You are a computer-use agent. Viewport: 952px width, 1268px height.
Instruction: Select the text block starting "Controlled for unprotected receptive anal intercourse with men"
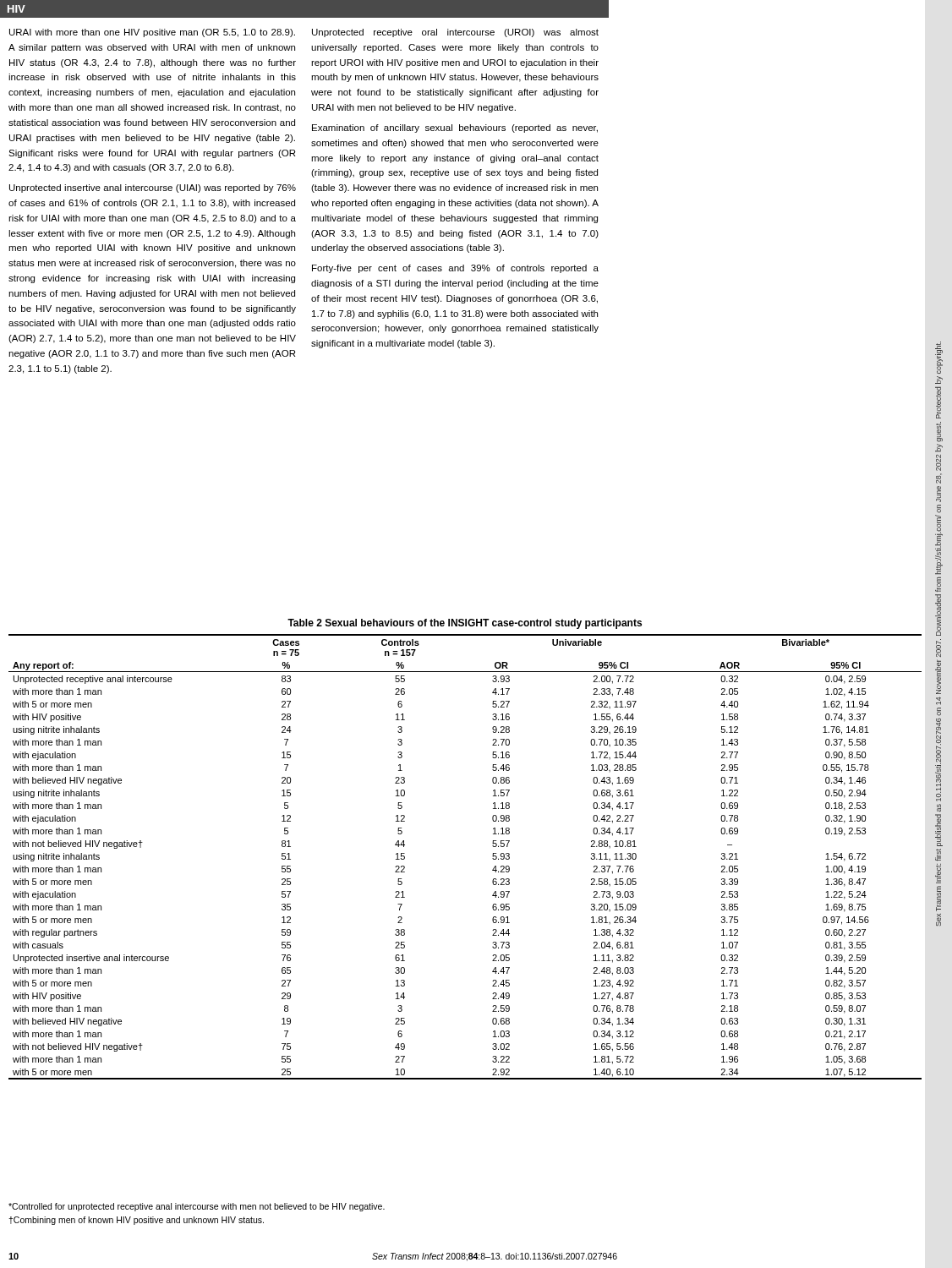tap(313, 1214)
